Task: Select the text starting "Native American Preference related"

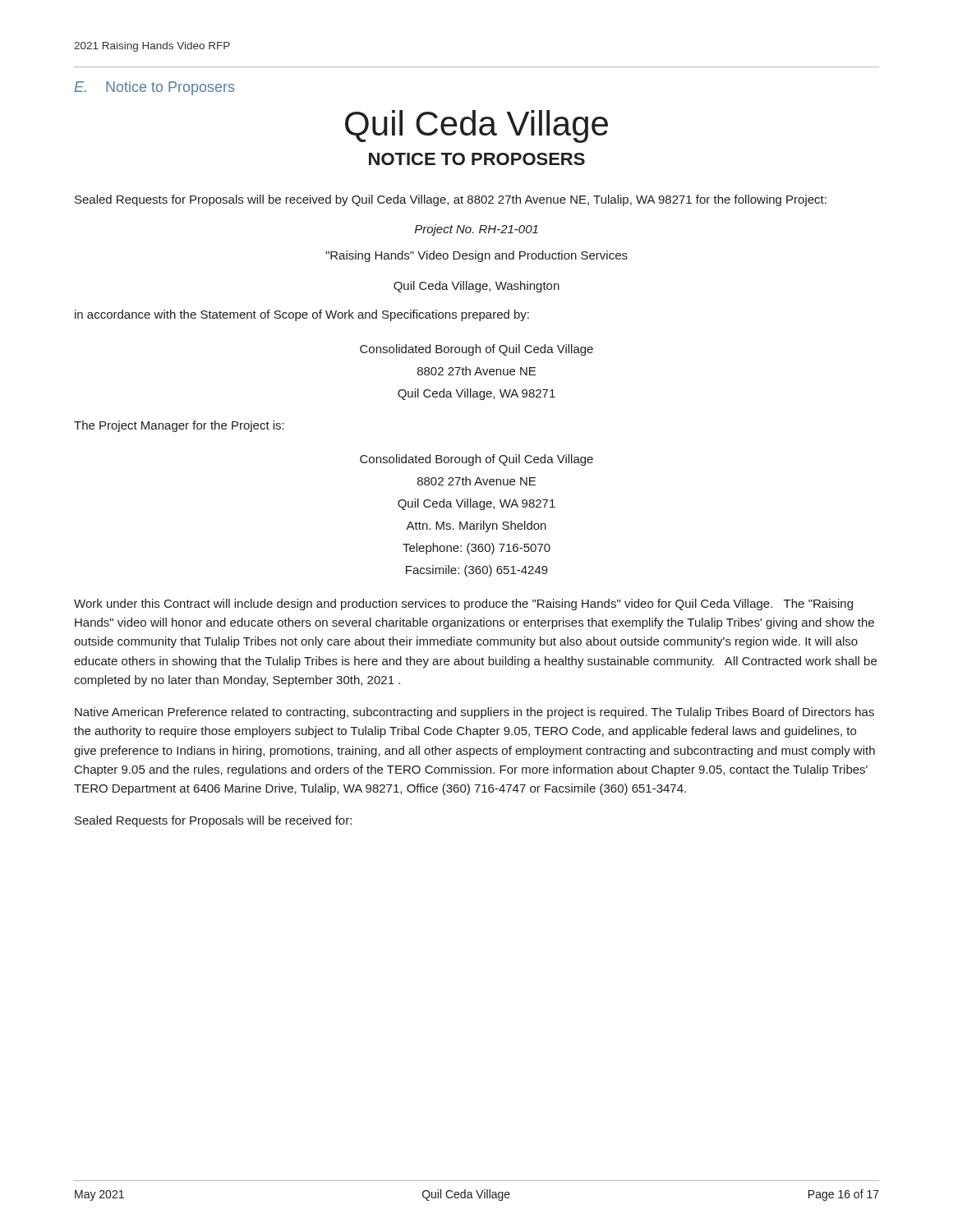Action: 475,750
